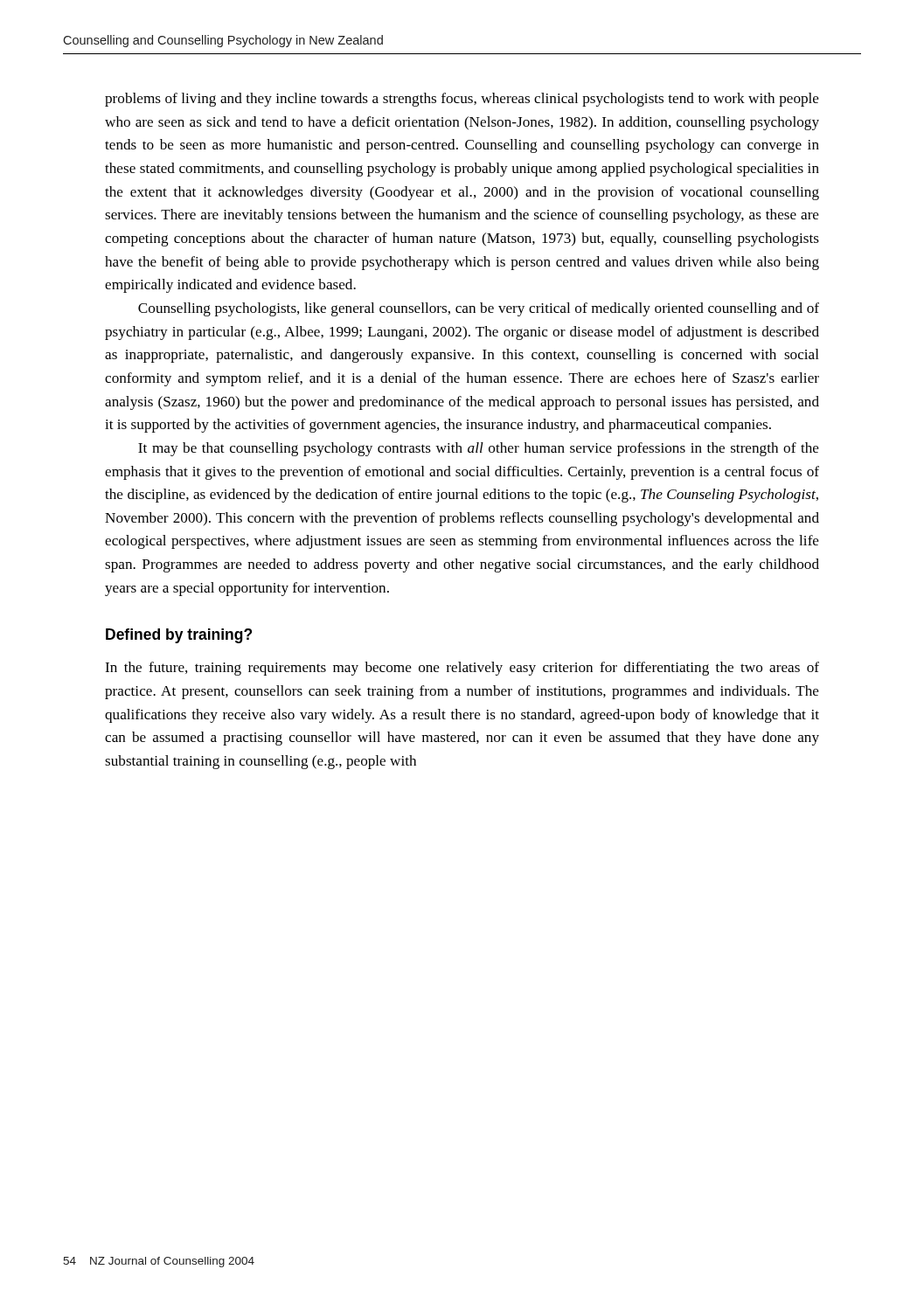Click on the text starting "Defined by training?"
Viewport: 924px width, 1311px height.
pyautogui.click(x=179, y=635)
